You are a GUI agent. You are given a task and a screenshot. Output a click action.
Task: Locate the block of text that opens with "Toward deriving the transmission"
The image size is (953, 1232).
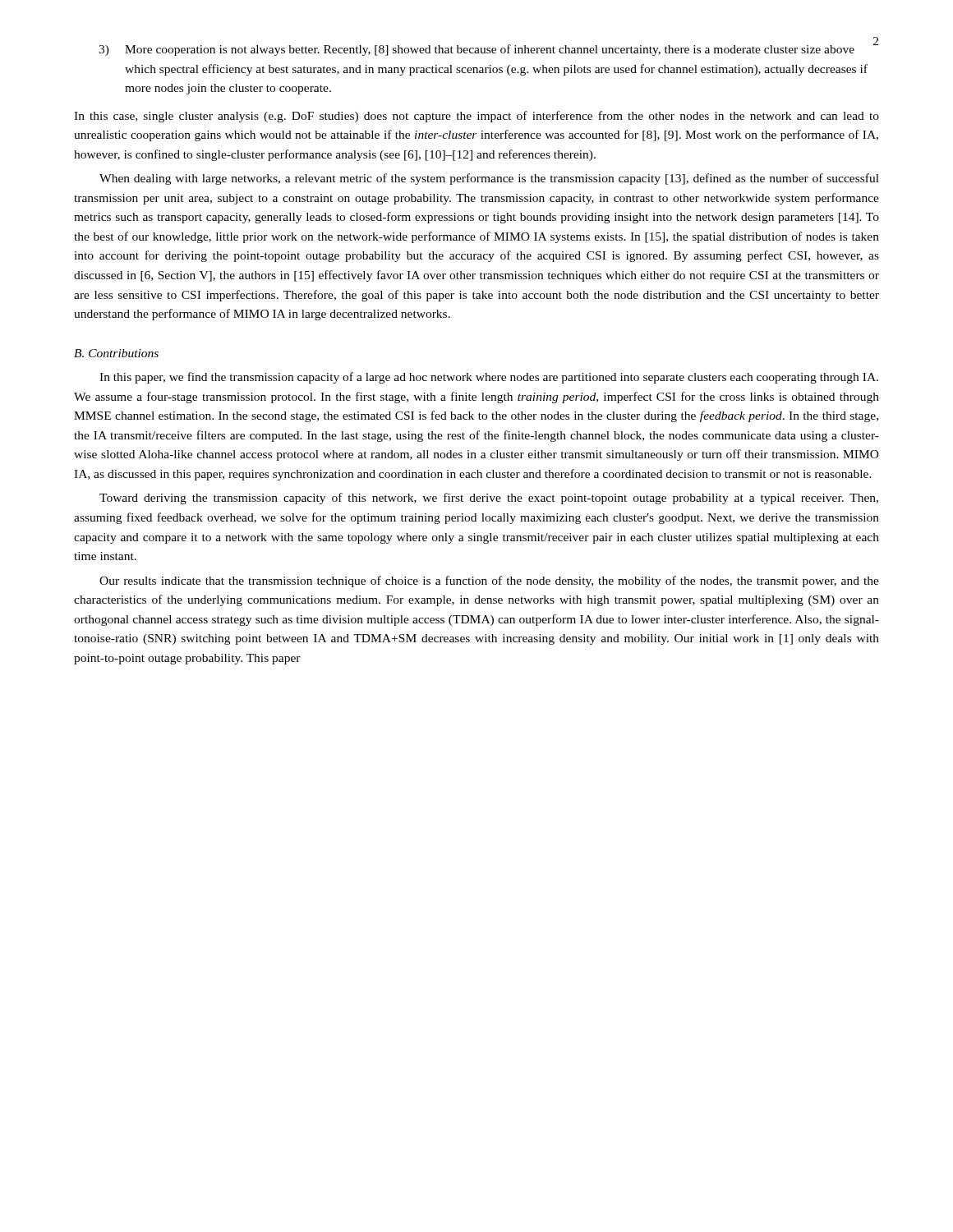[476, 527]
